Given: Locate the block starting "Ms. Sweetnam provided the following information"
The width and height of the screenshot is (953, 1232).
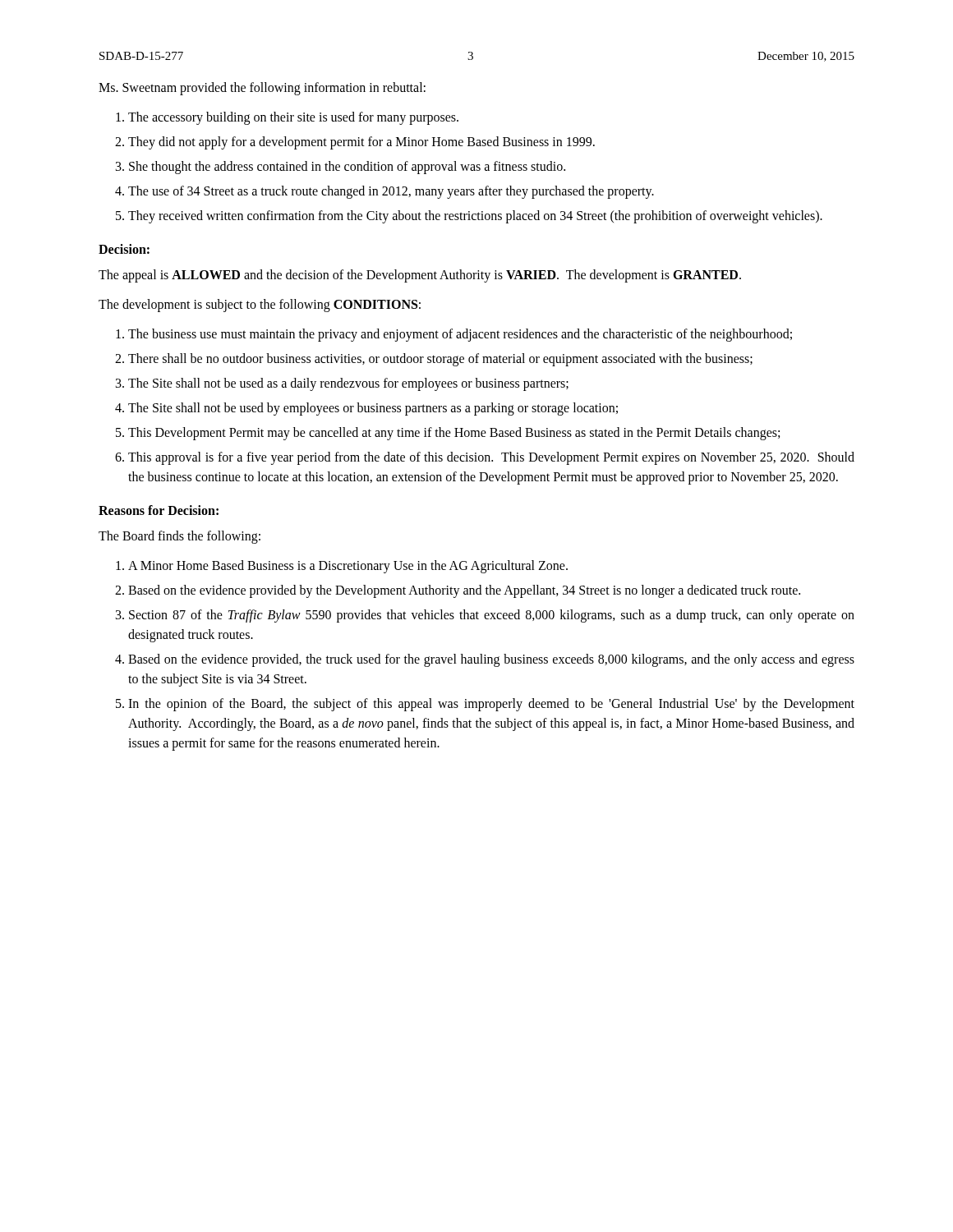Looking at the screenshot, I should coord(263,87).
